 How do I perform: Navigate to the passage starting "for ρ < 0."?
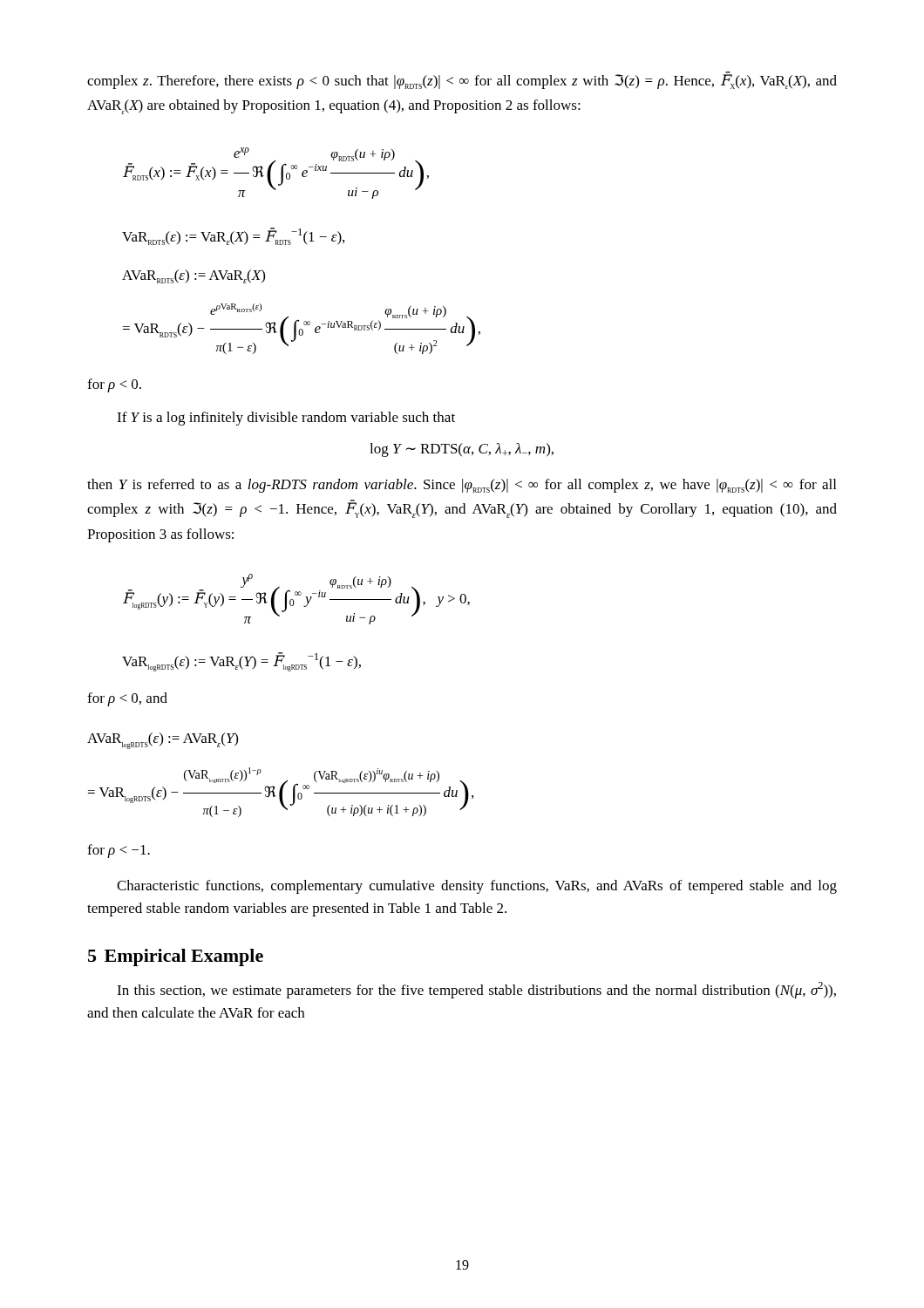tap(114, 385)
